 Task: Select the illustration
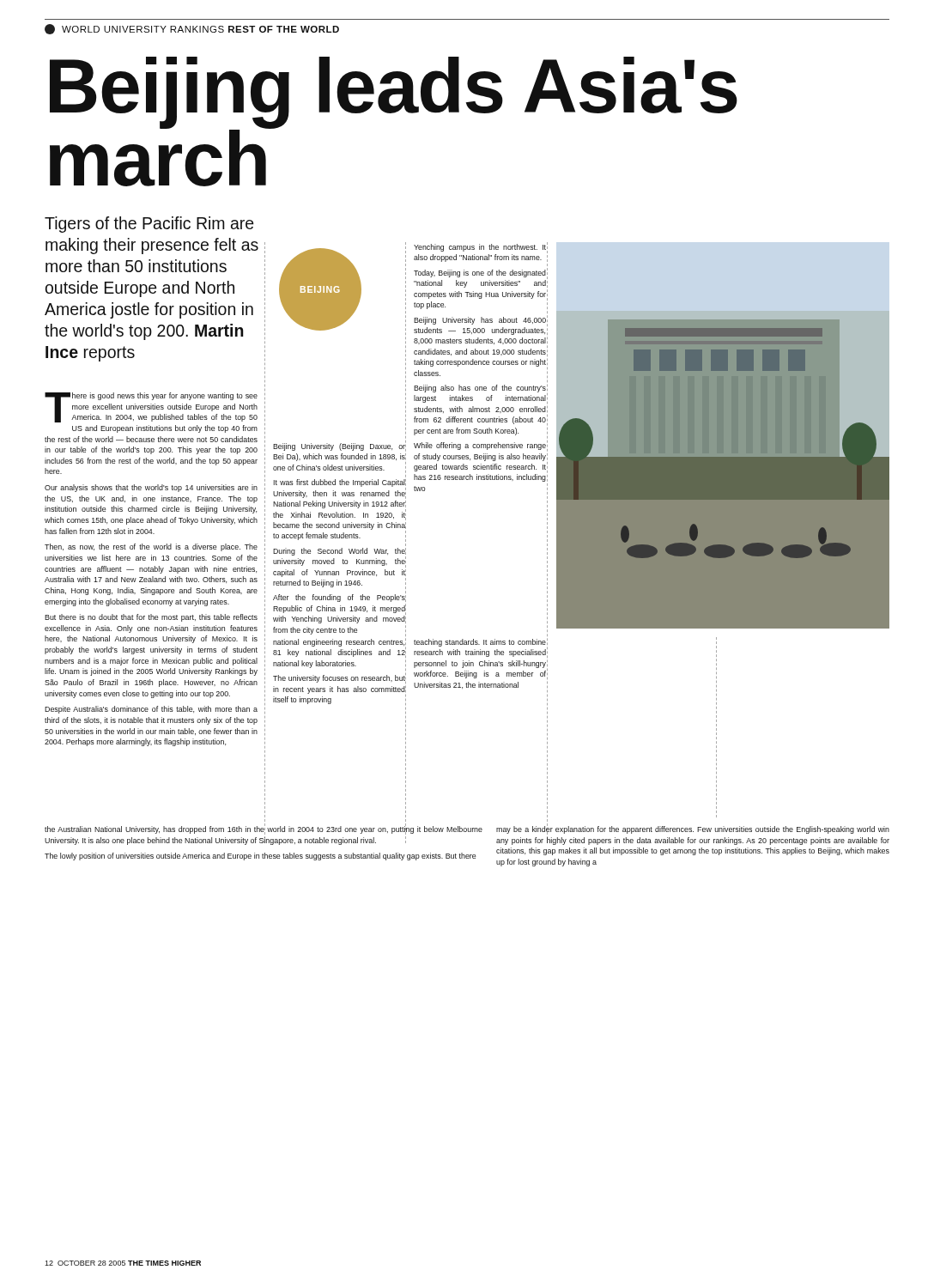(320, 289)
